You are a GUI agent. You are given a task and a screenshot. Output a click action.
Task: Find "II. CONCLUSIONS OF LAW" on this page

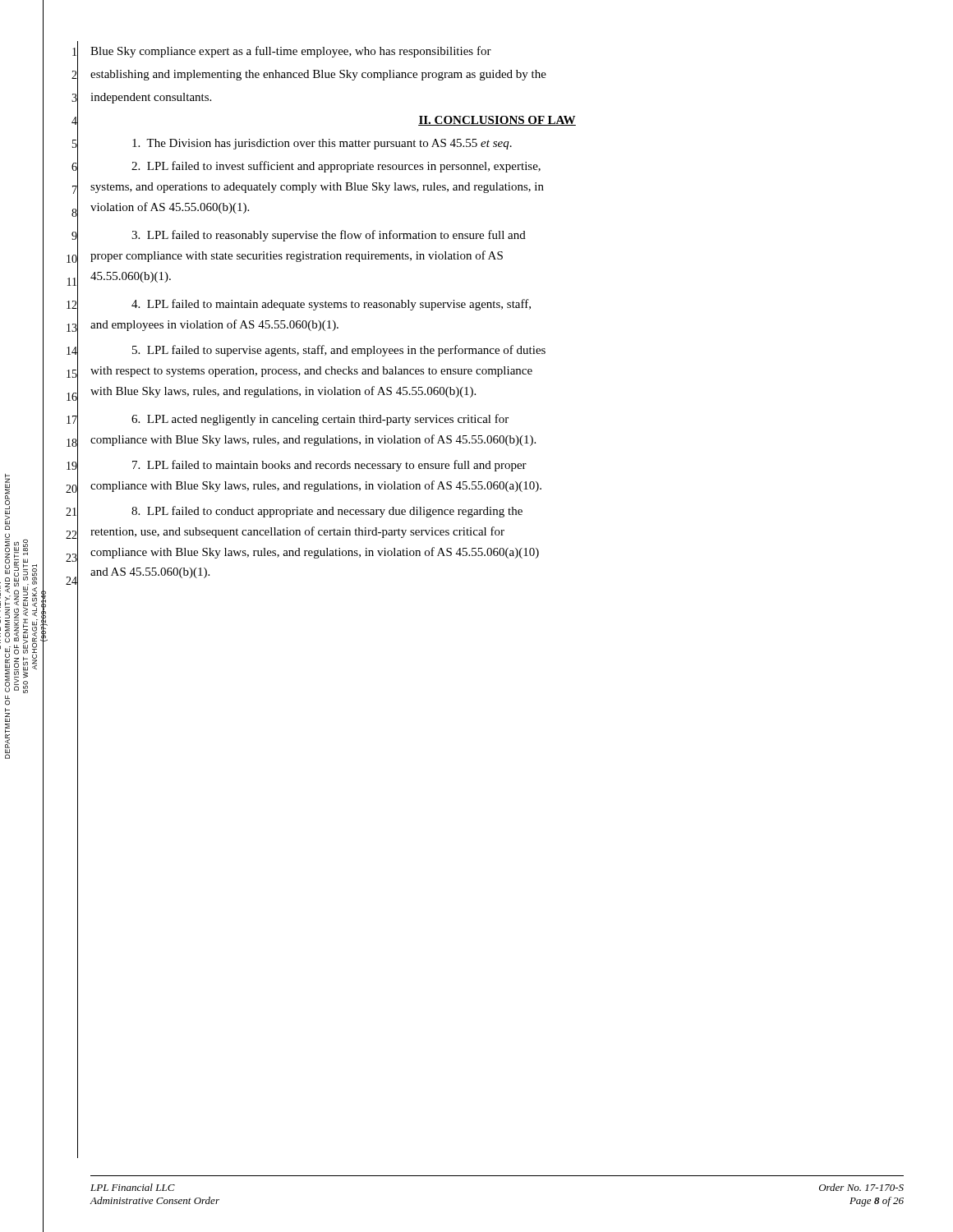pos(497,120)
